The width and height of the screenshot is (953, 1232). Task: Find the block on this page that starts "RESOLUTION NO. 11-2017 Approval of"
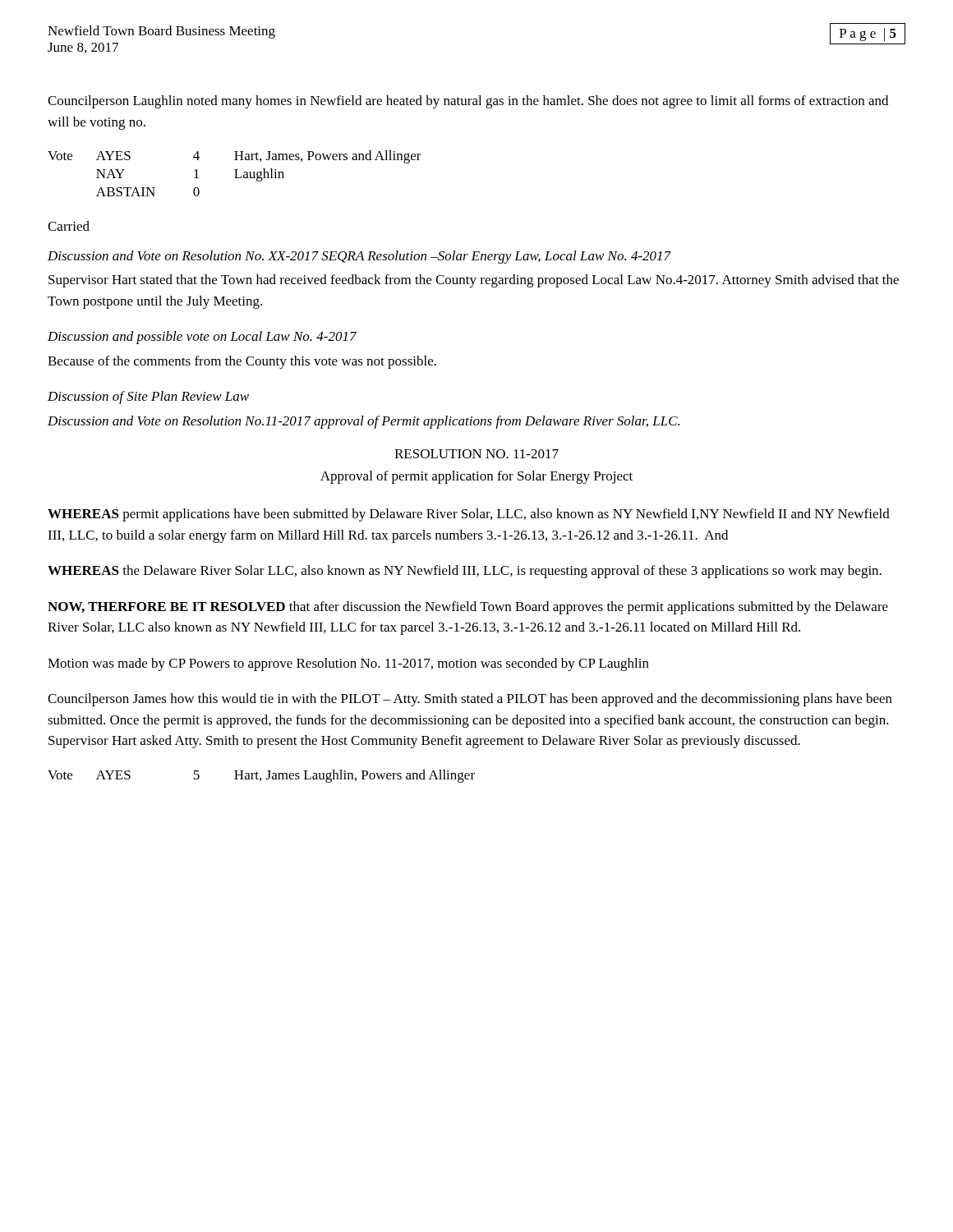[476, 465]
